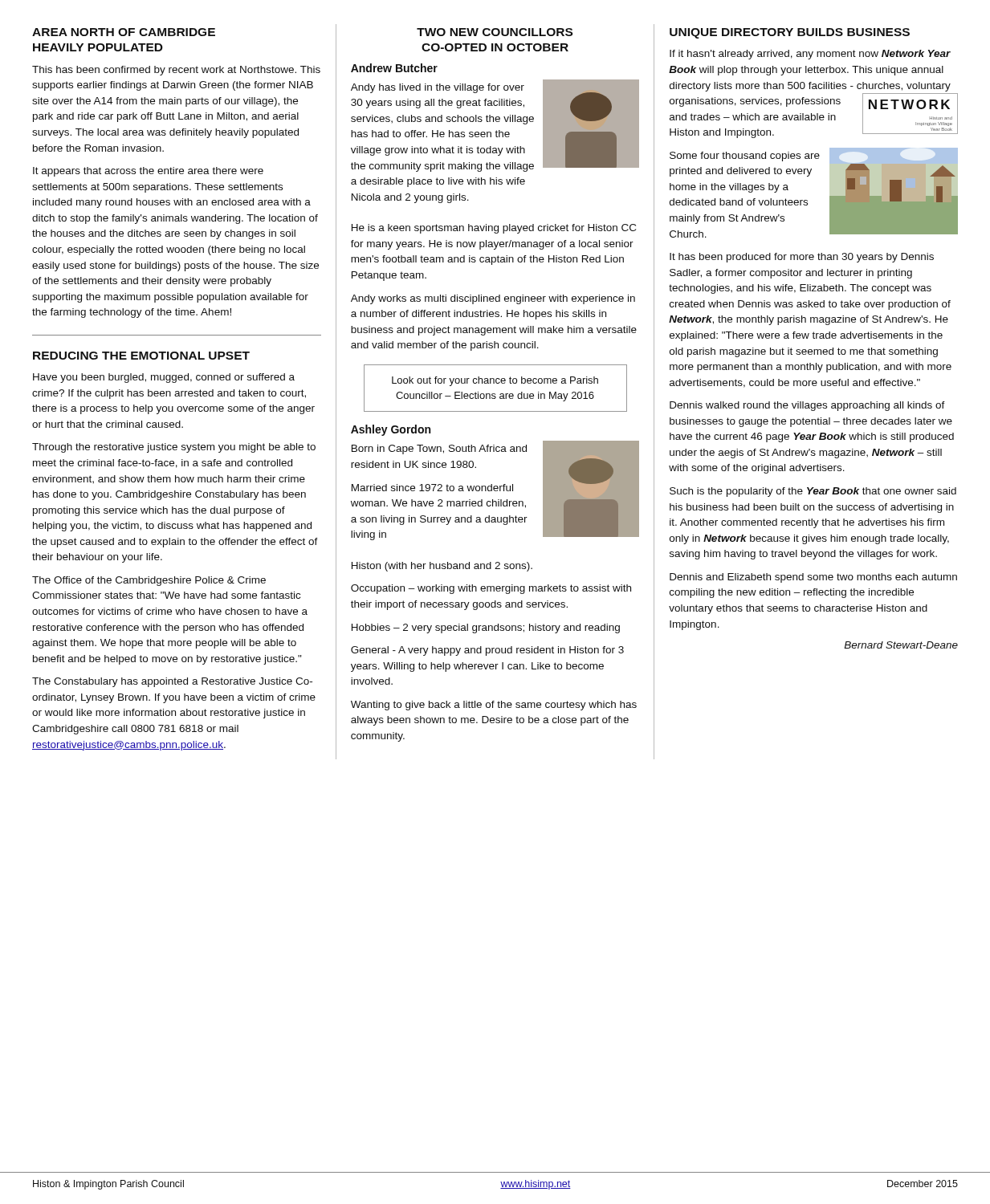The image size is (990, 1204).
Task: Find the text starting "Andy has lived in"
Action: tap(443, 142)
